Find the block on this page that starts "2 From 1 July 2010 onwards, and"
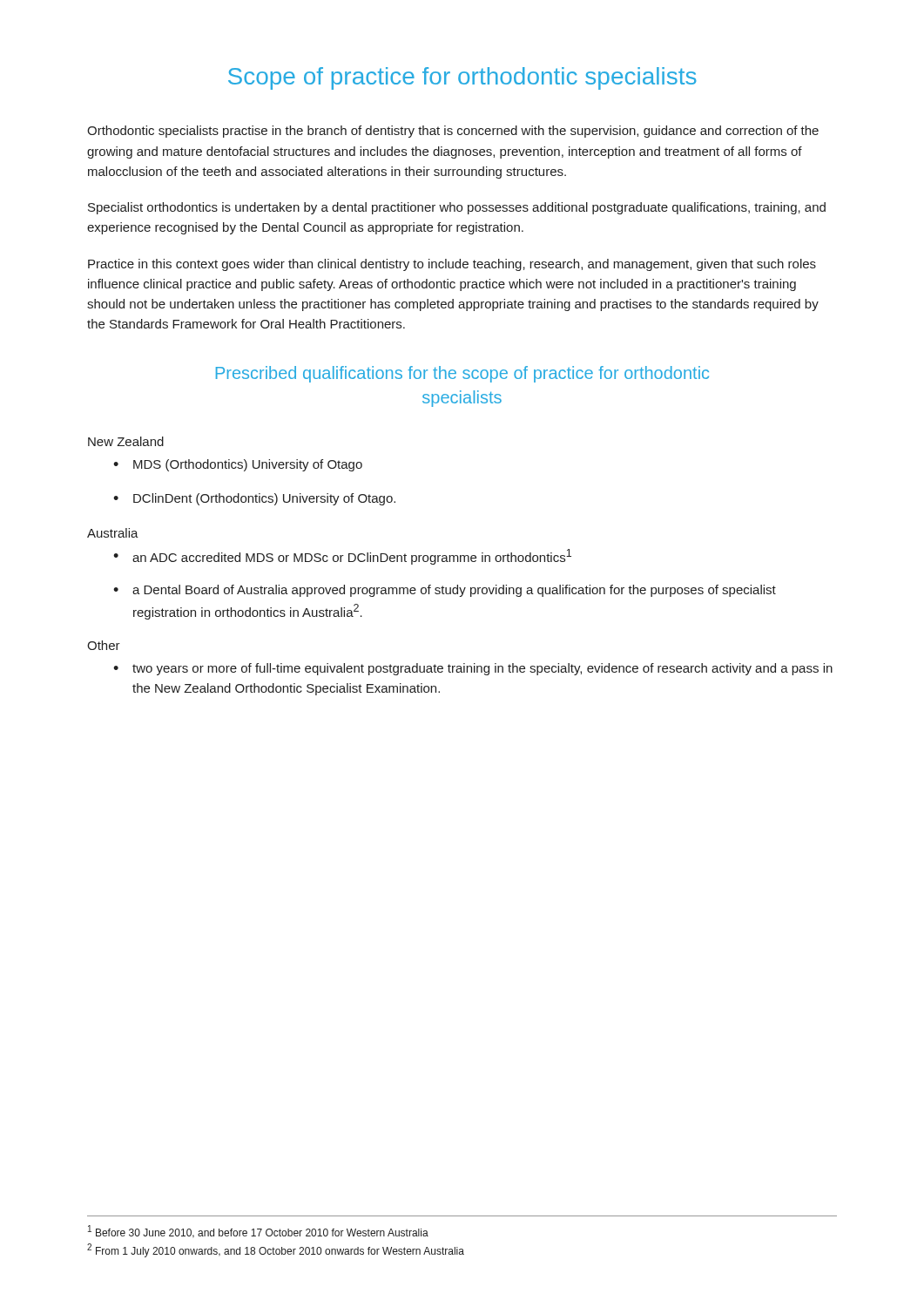Viewport: 924px width, 1307px height. [276, 1250]
